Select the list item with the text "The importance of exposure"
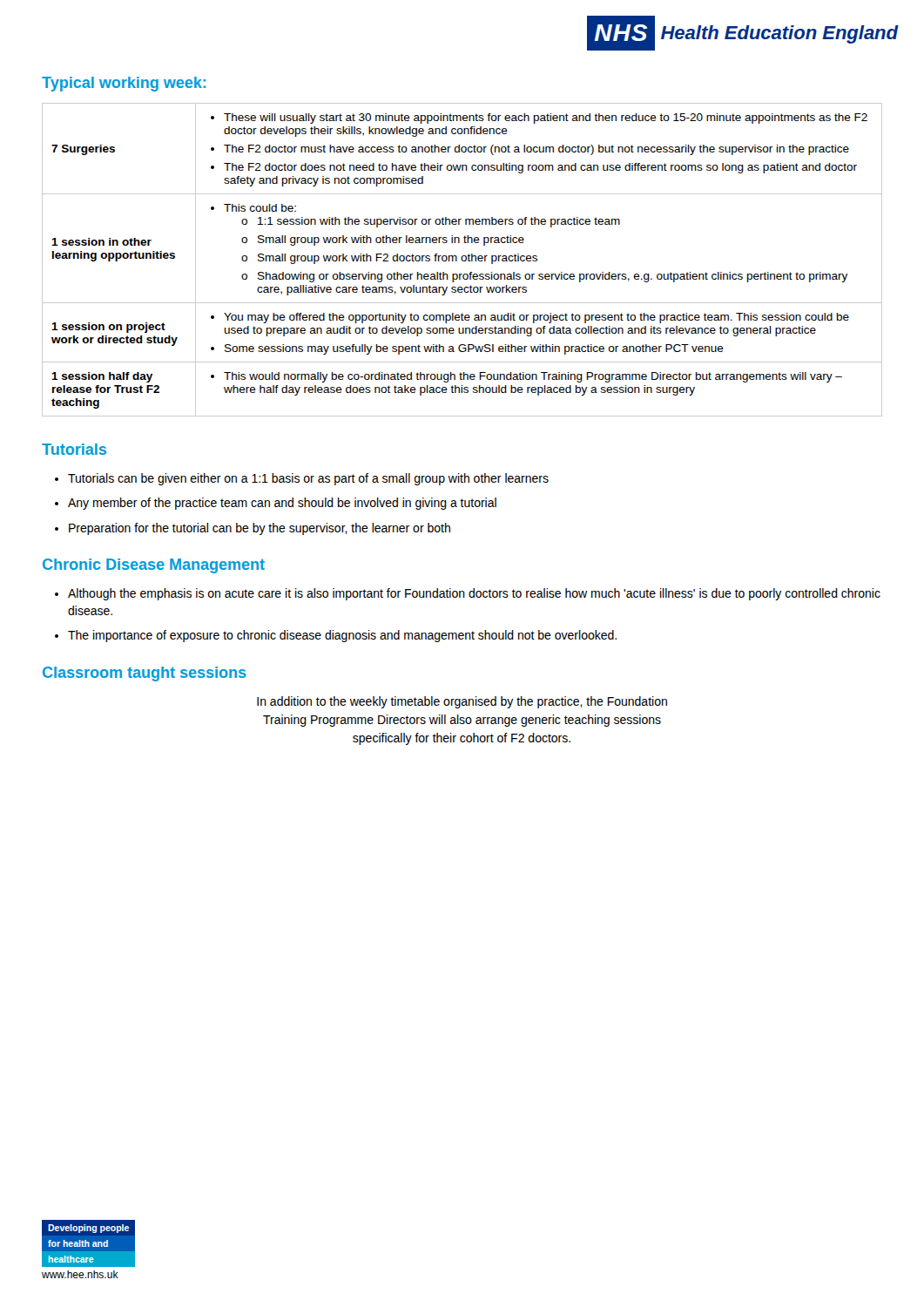924x1307 pixels. pos(343,636)
